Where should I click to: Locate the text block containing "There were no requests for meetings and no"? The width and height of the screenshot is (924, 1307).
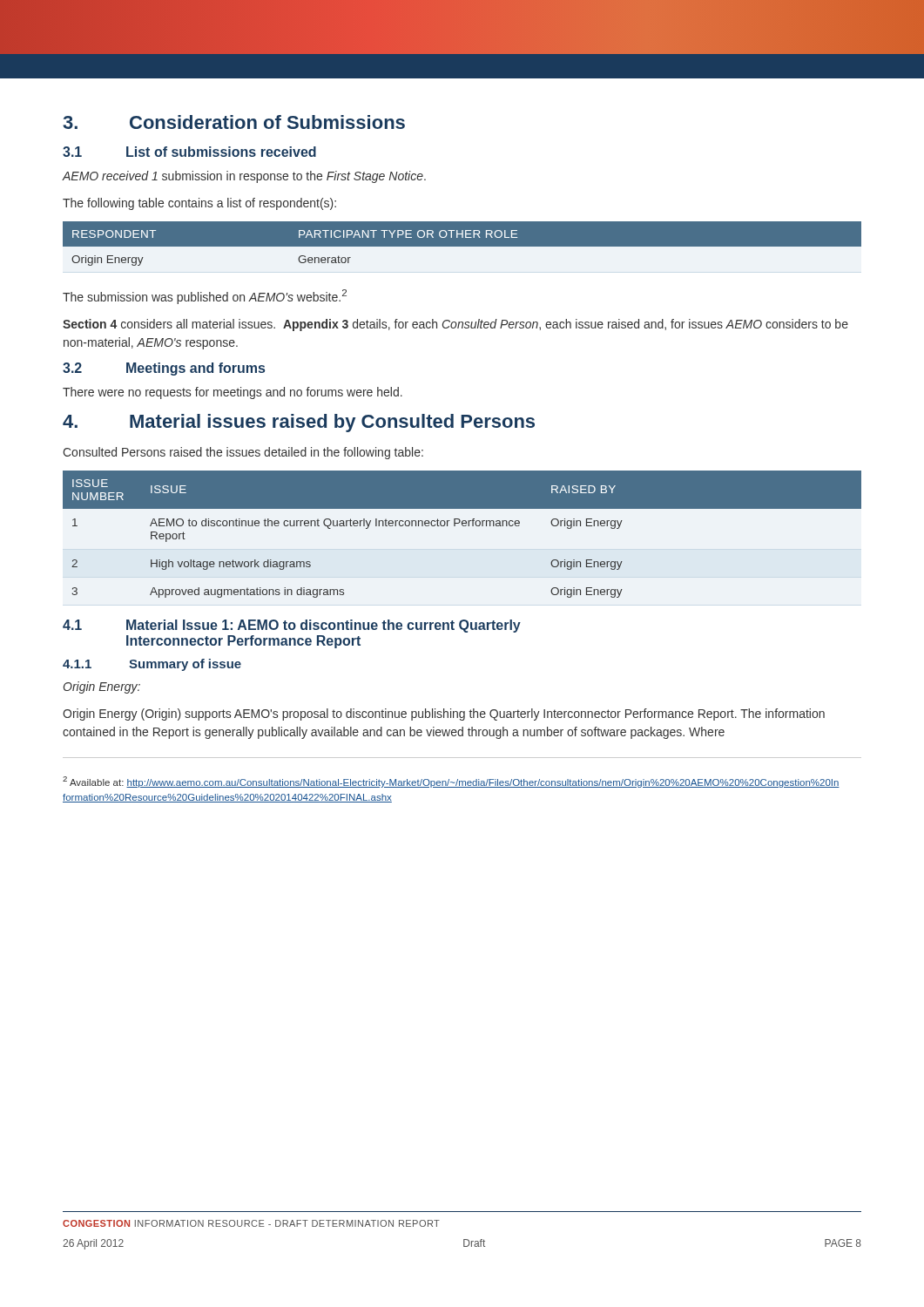tap(233, 392)
